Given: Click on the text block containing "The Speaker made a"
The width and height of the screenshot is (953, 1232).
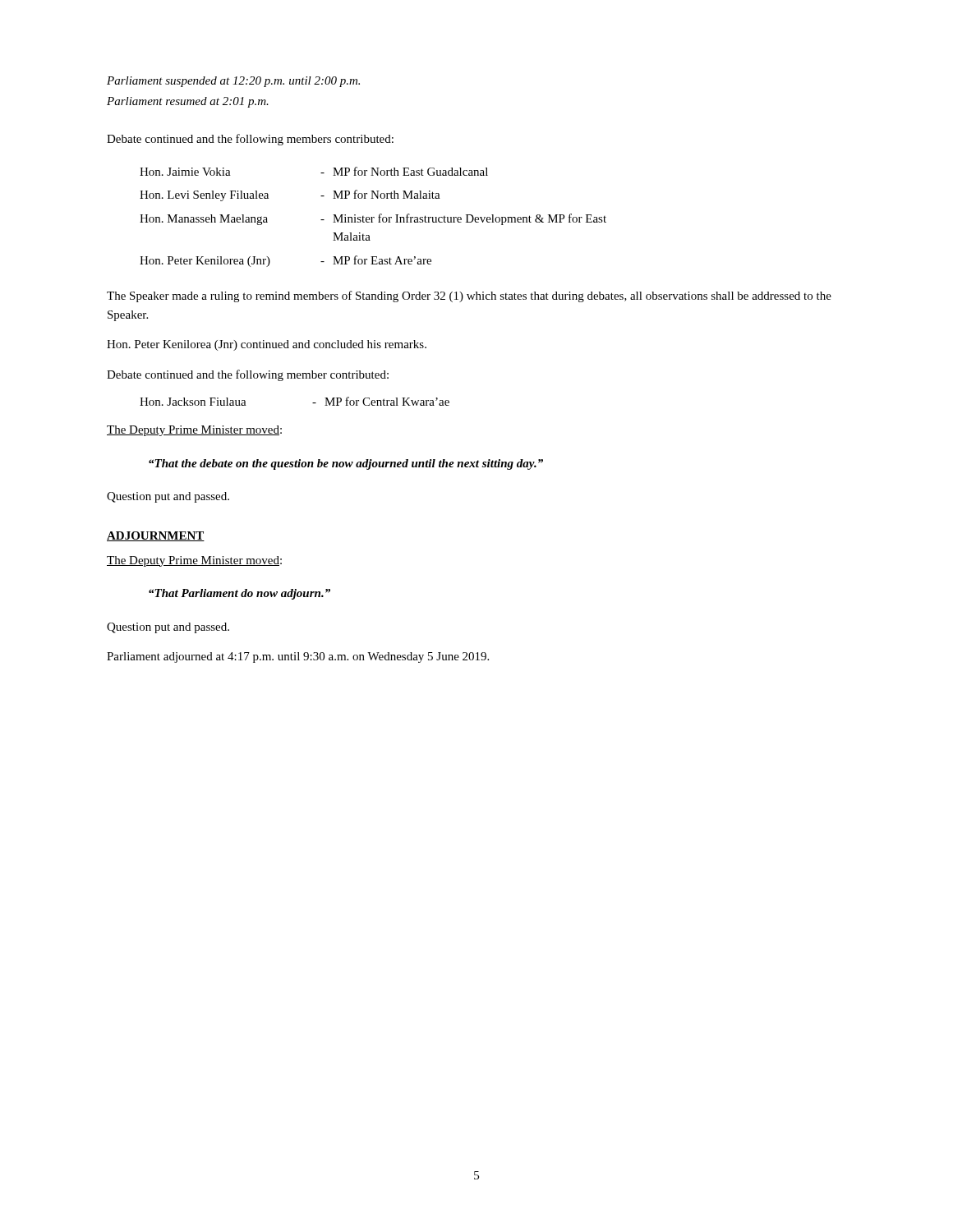Looking at the screenshot, I should pos(469,305).
